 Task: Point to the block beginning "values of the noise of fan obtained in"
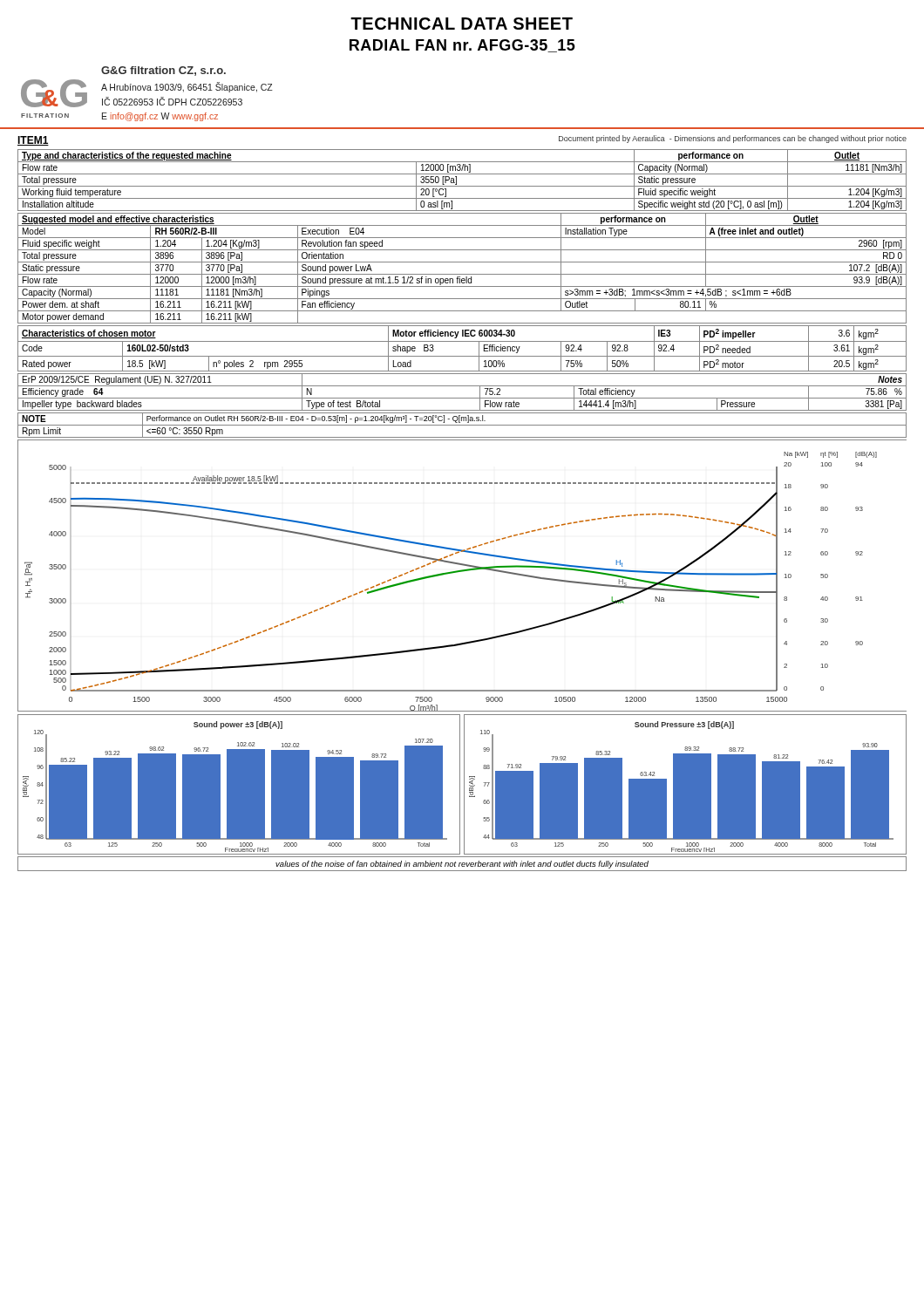pos(462,864)
